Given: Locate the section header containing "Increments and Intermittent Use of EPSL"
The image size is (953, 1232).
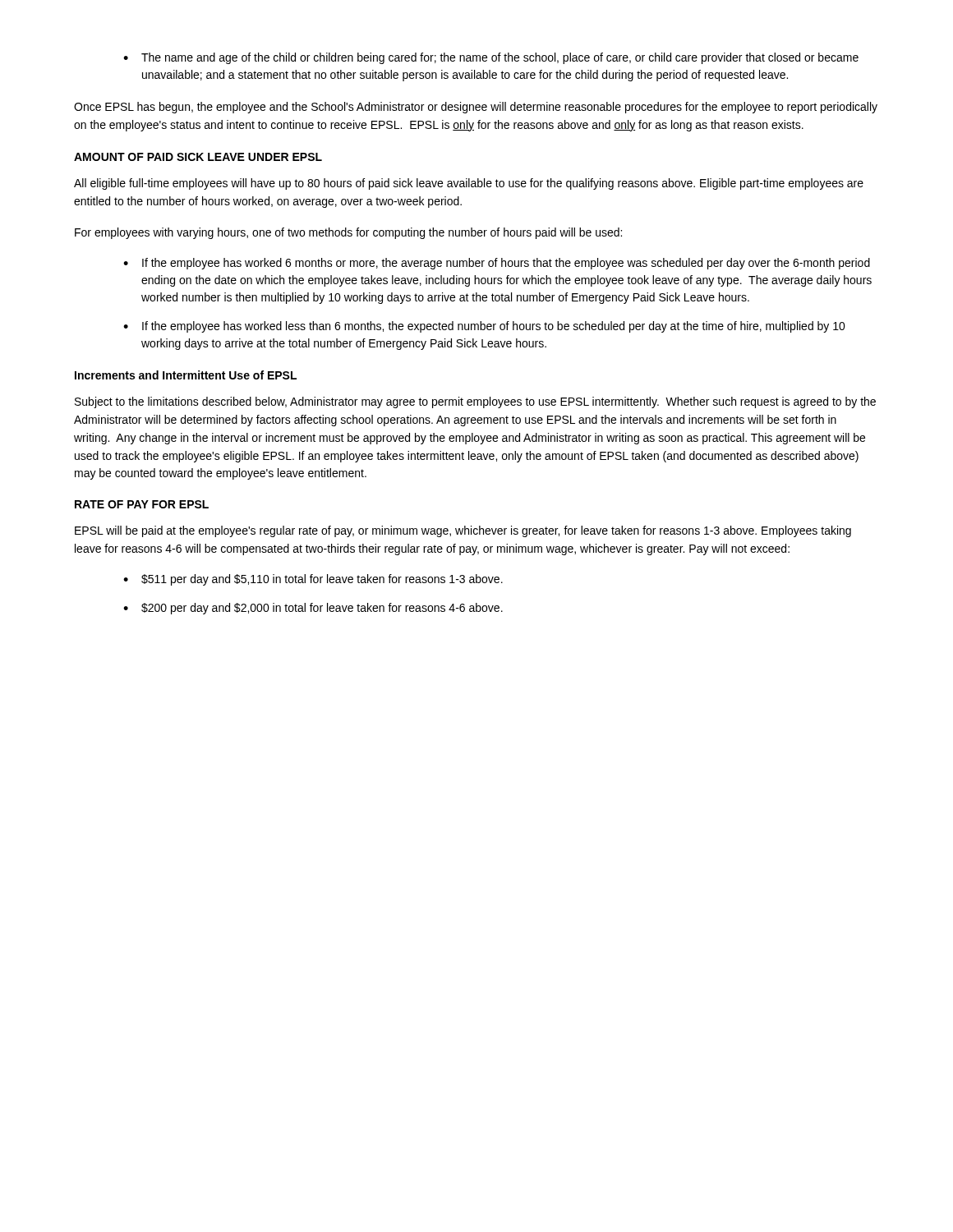Looking at the screenshot, I should pyautogui.click(x=185, y=376).
